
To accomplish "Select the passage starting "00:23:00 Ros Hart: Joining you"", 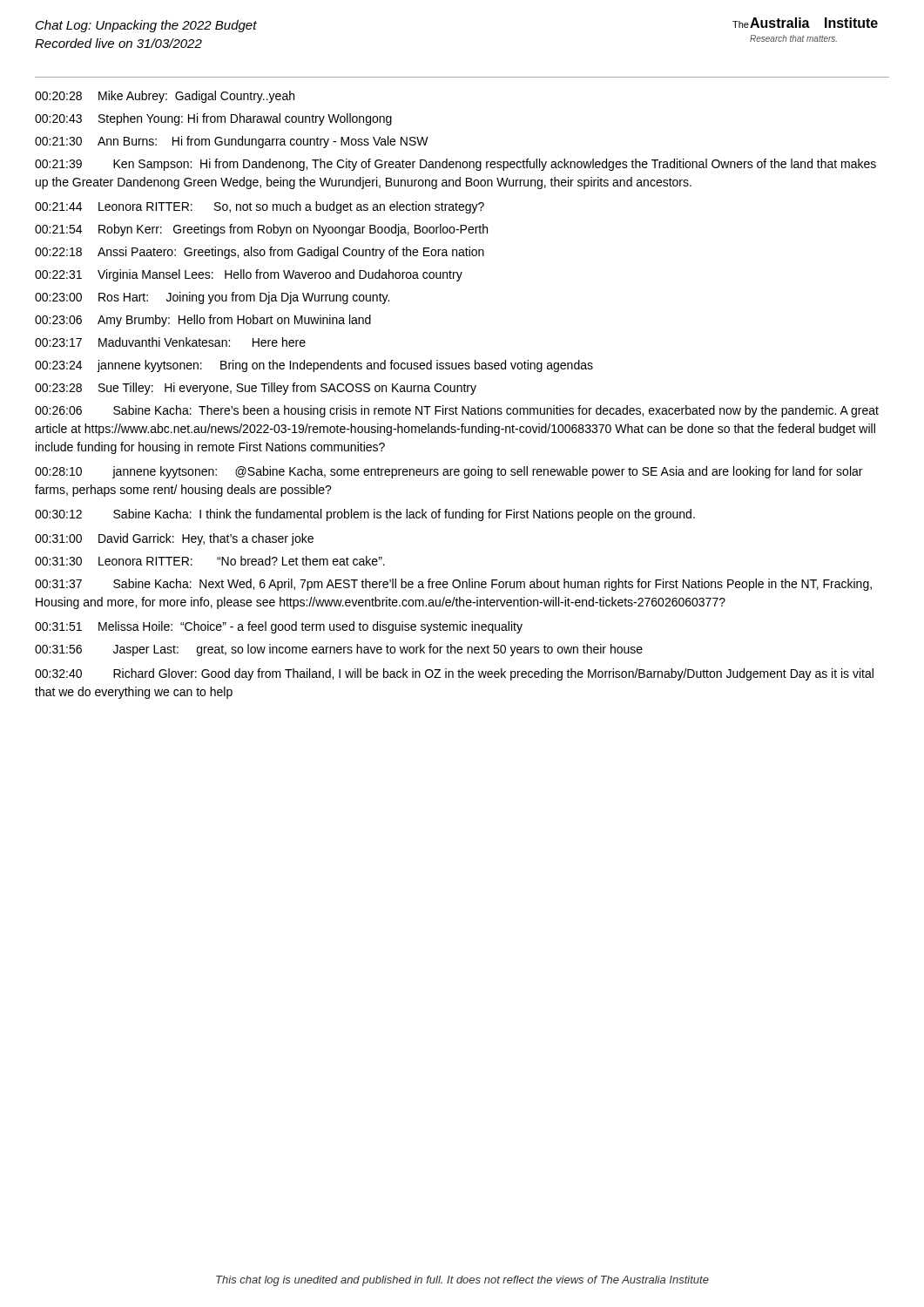I will coord(212,298).
